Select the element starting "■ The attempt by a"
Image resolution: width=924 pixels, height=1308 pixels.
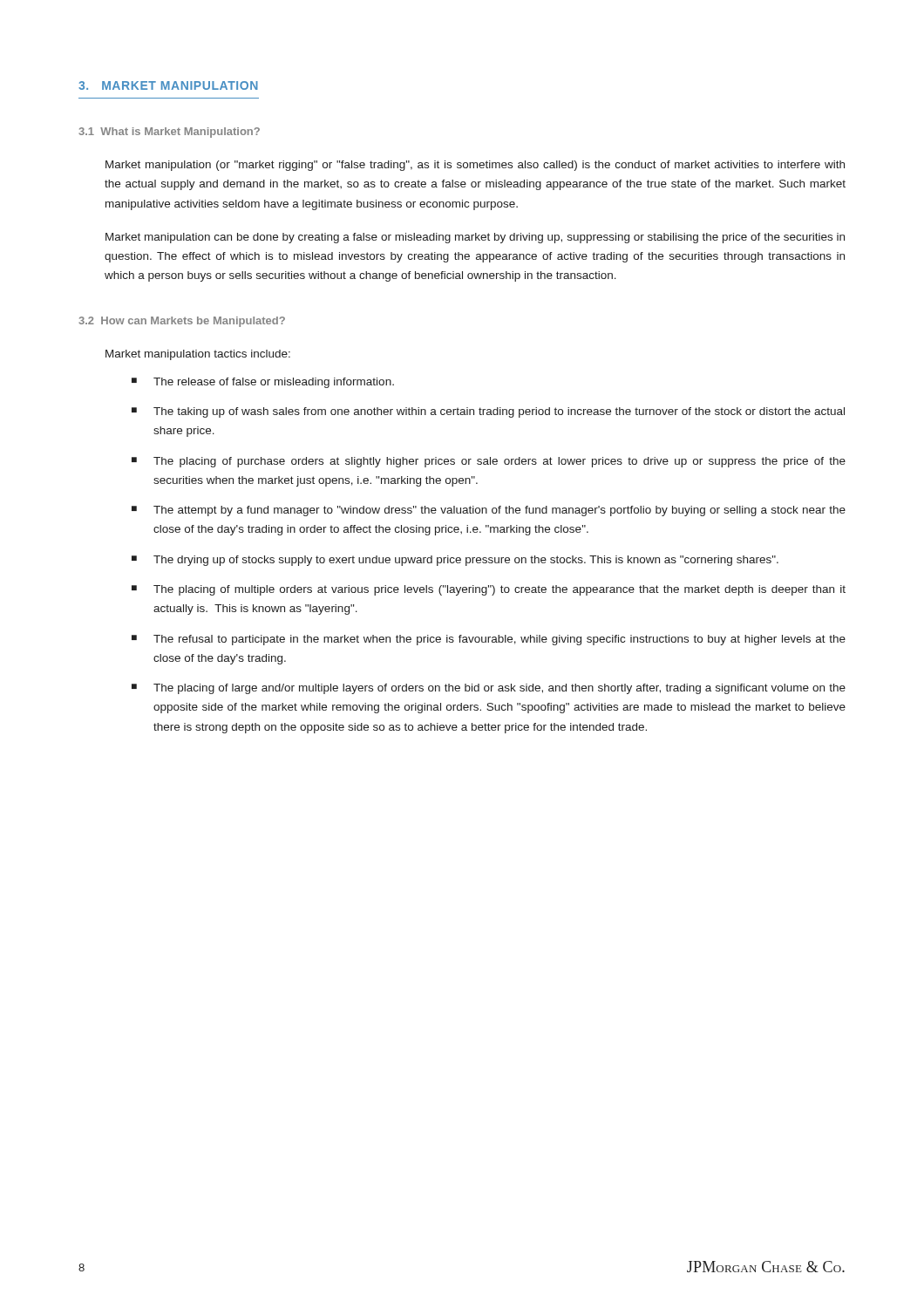[x=488, y=520]
